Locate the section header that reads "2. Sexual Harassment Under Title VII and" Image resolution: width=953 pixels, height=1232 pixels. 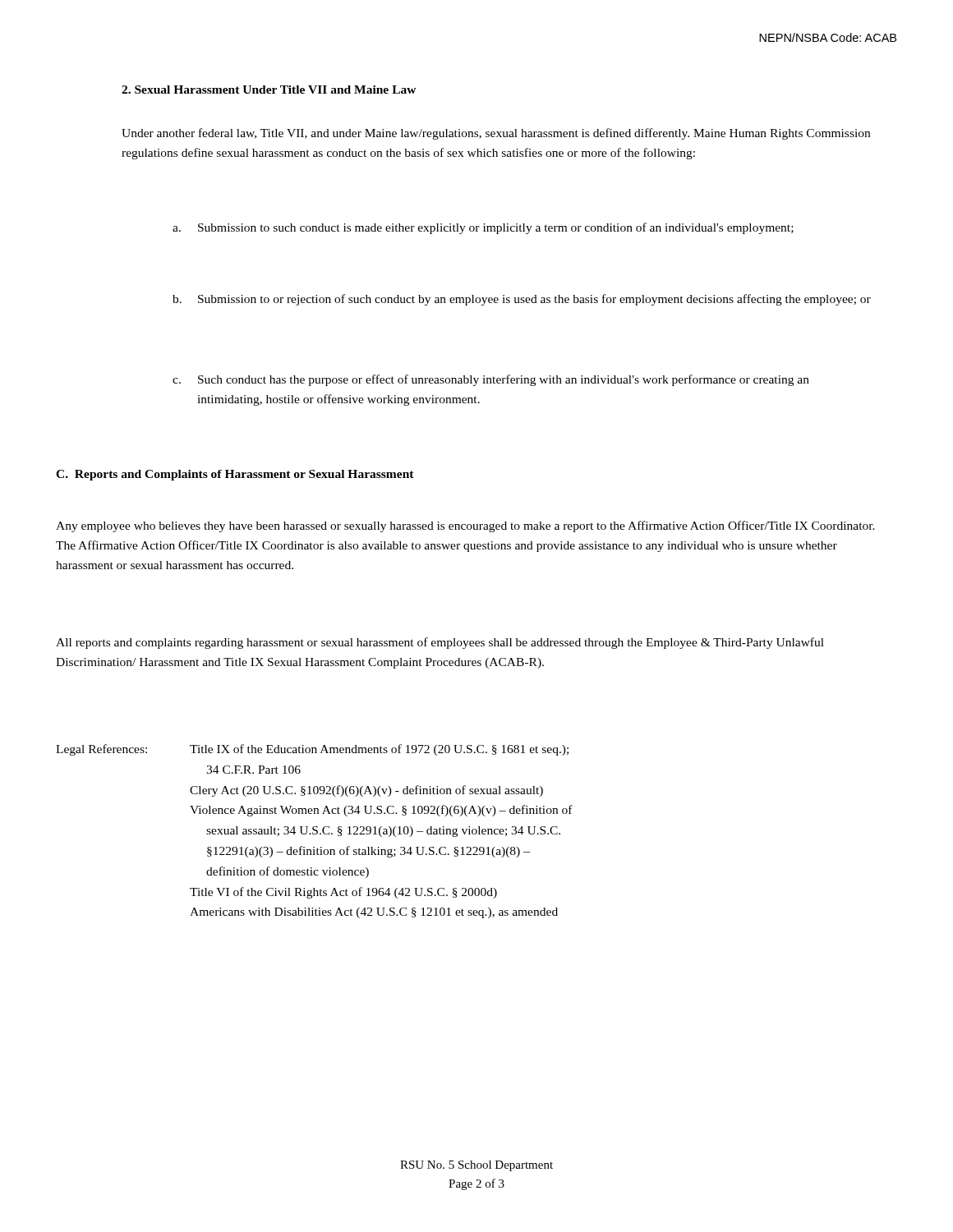point(269,89)
